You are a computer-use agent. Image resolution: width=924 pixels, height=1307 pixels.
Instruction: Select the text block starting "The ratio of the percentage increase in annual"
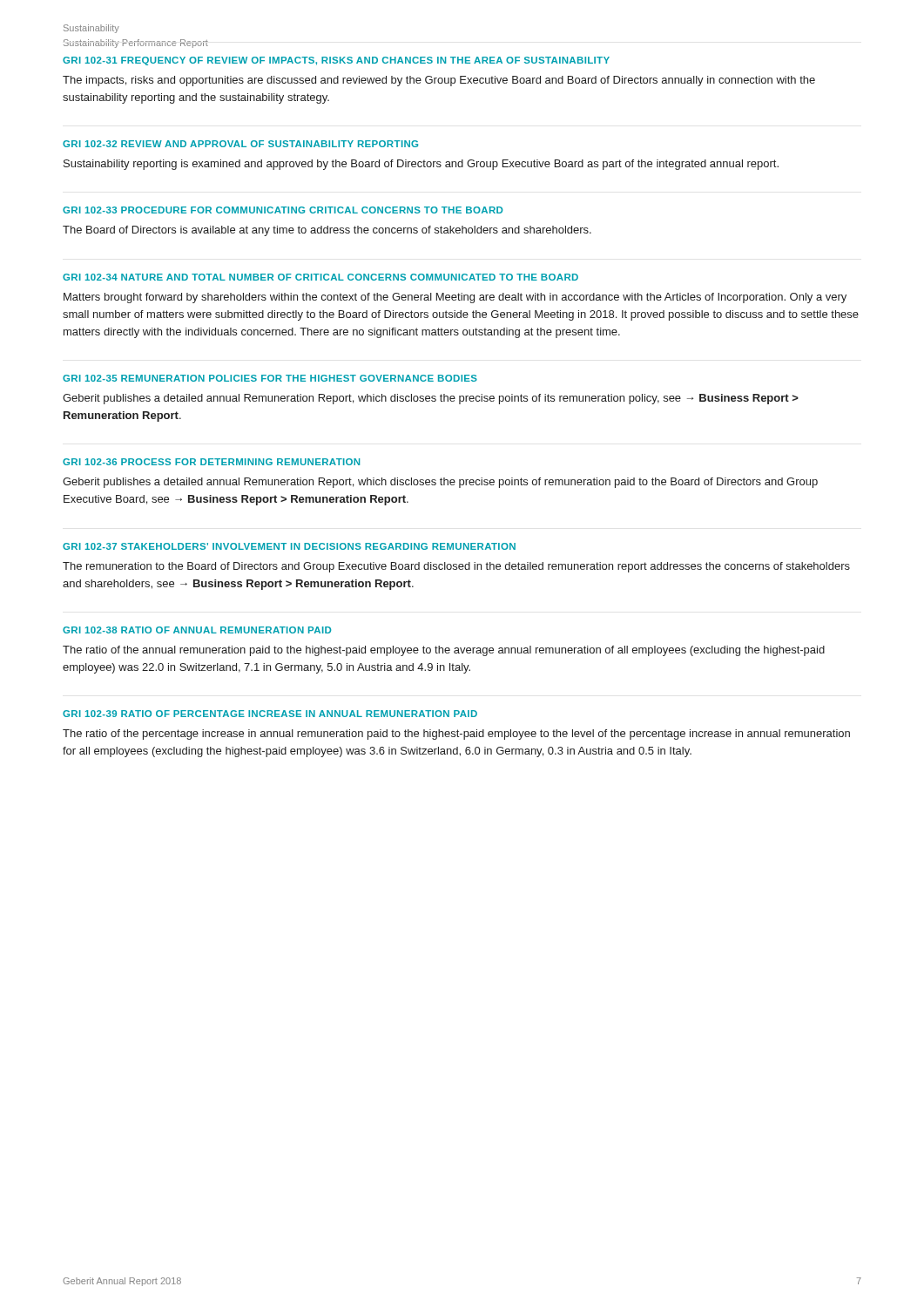tap(462, 743)
